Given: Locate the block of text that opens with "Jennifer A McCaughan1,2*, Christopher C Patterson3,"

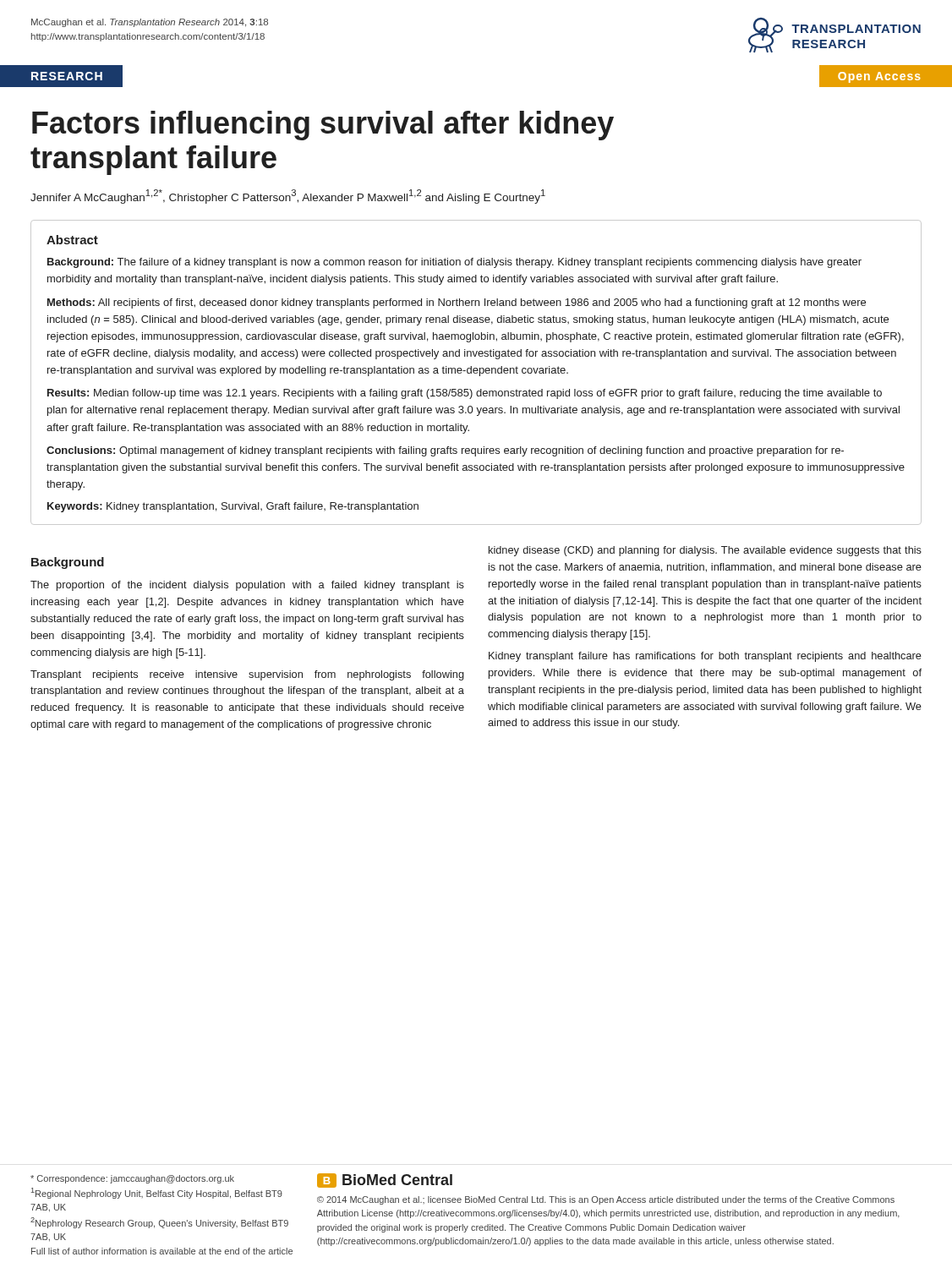Looking at the screenshot, I should pyautogui.click(x=288, y=195).
